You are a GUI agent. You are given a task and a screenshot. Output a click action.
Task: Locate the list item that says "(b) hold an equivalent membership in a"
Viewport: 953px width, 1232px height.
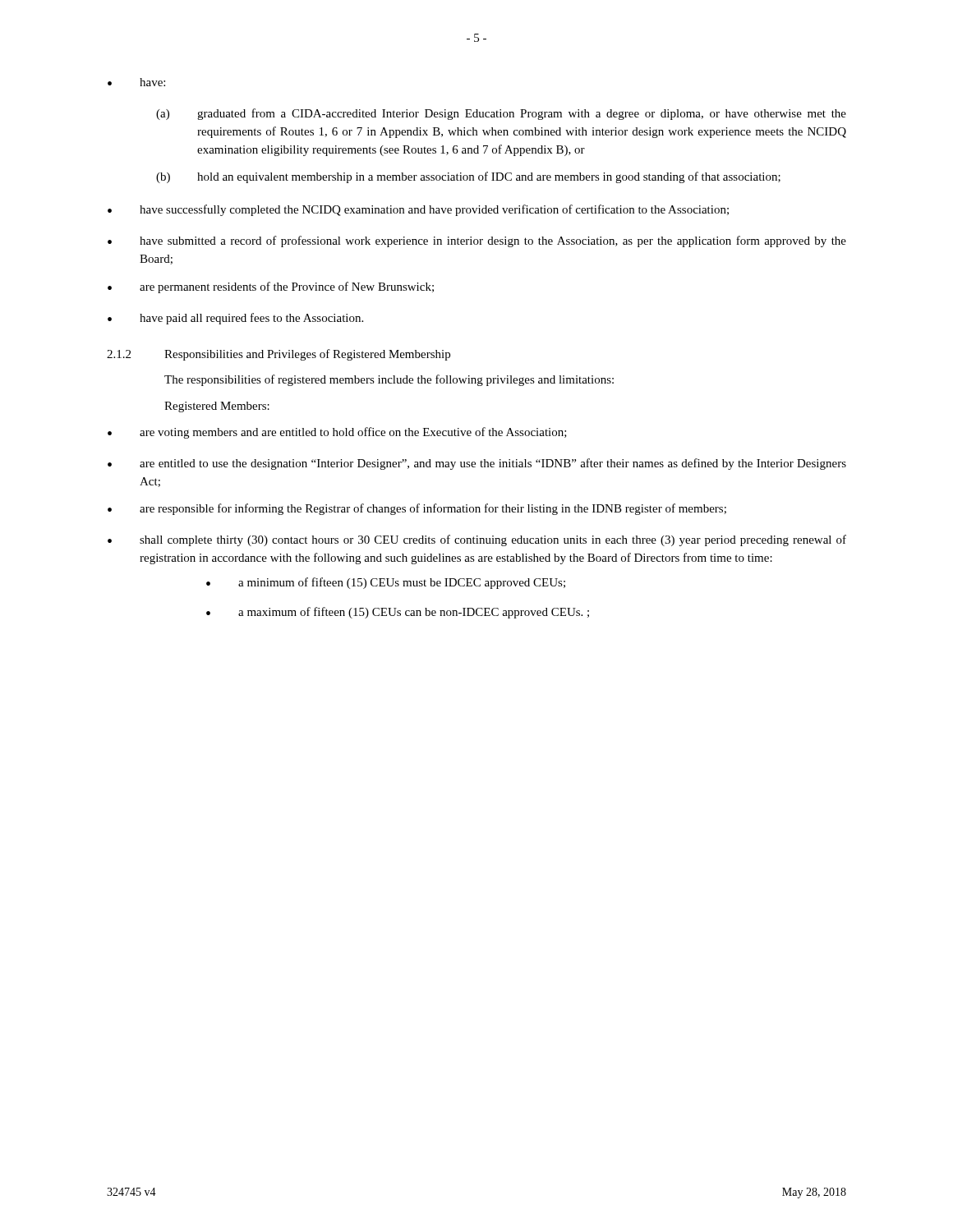(x=501, y=177)
